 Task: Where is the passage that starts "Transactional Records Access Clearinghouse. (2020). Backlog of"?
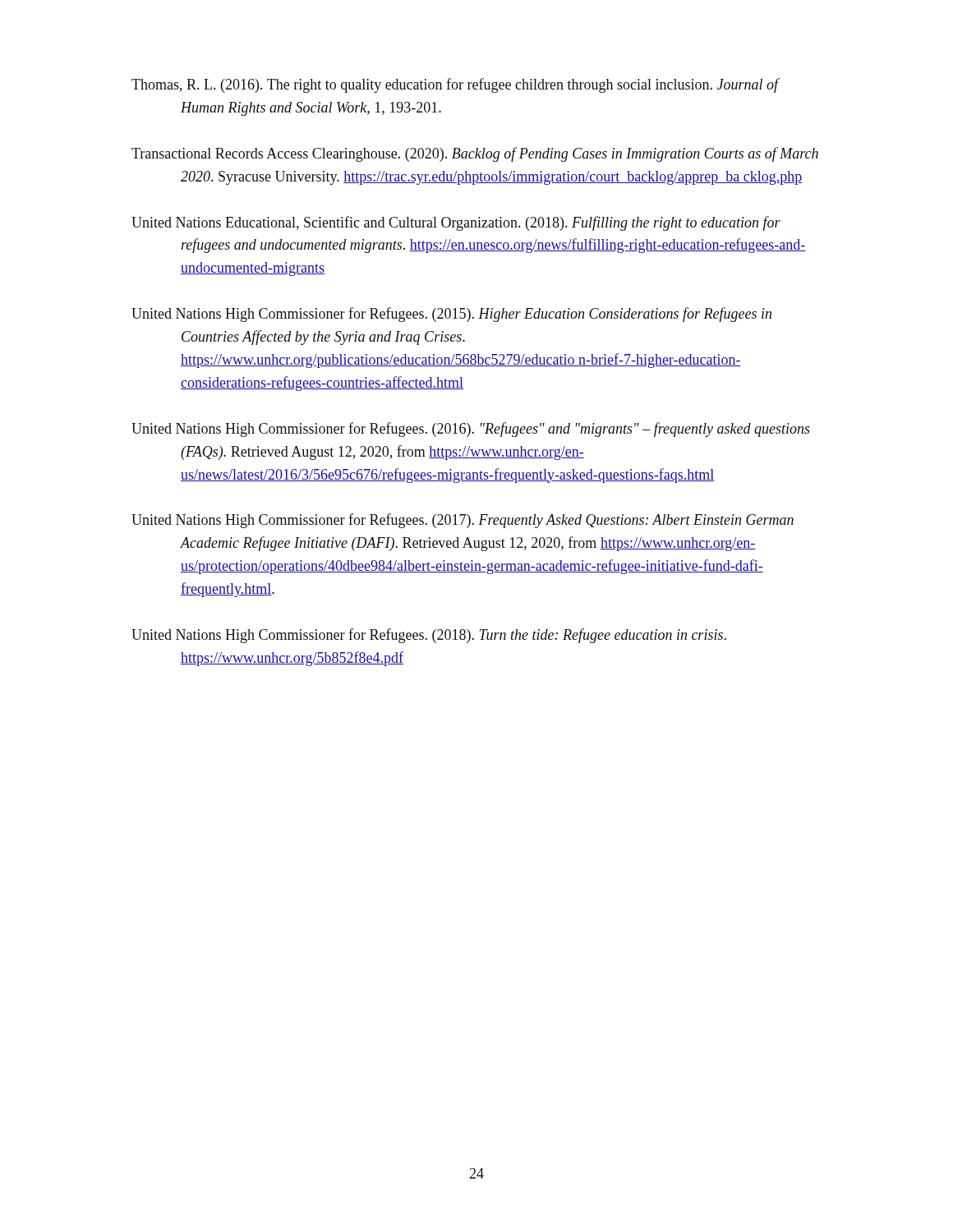click(475, 165)
